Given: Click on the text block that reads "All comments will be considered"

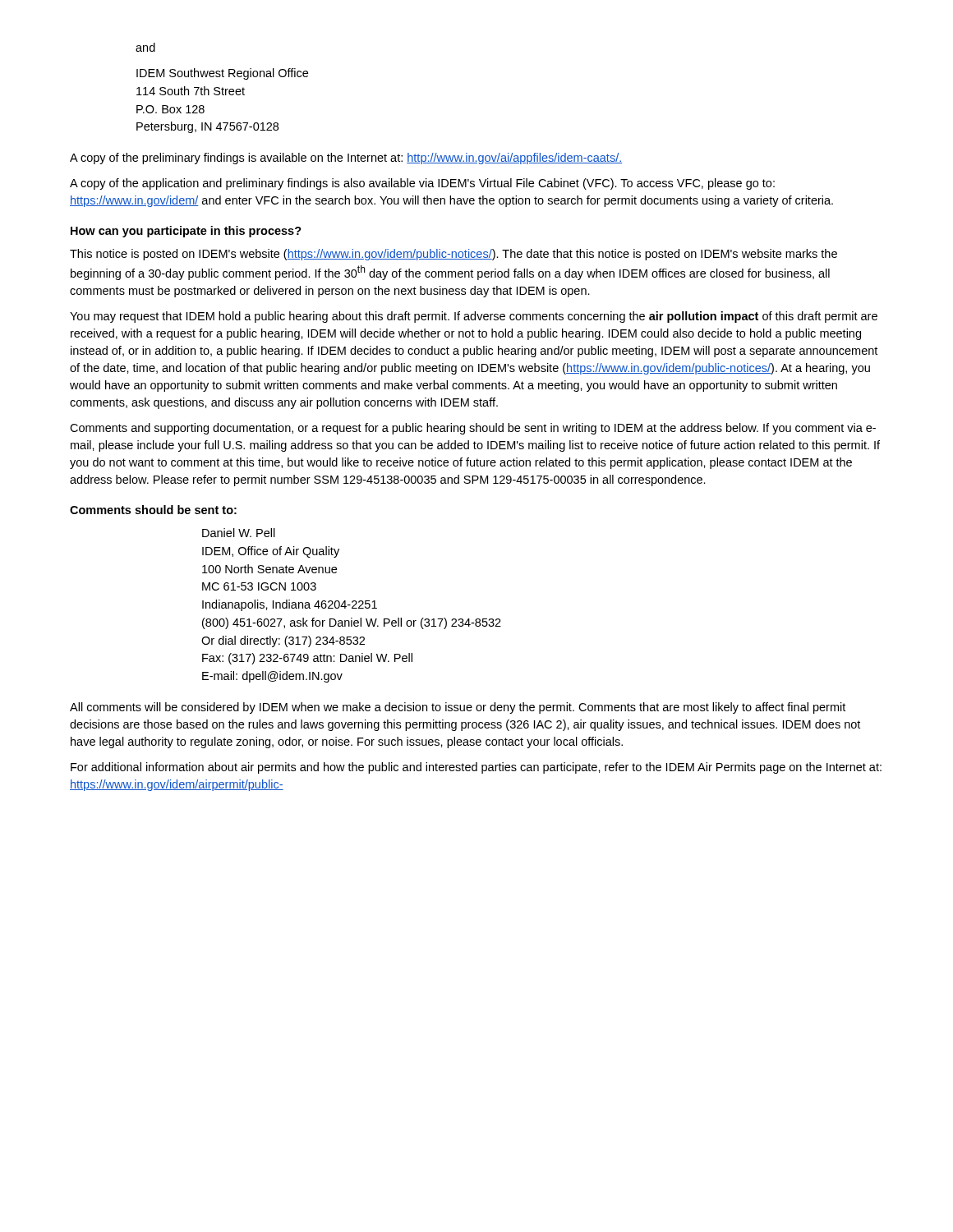Looking at the screenshot, I should (x=476, y=725).
